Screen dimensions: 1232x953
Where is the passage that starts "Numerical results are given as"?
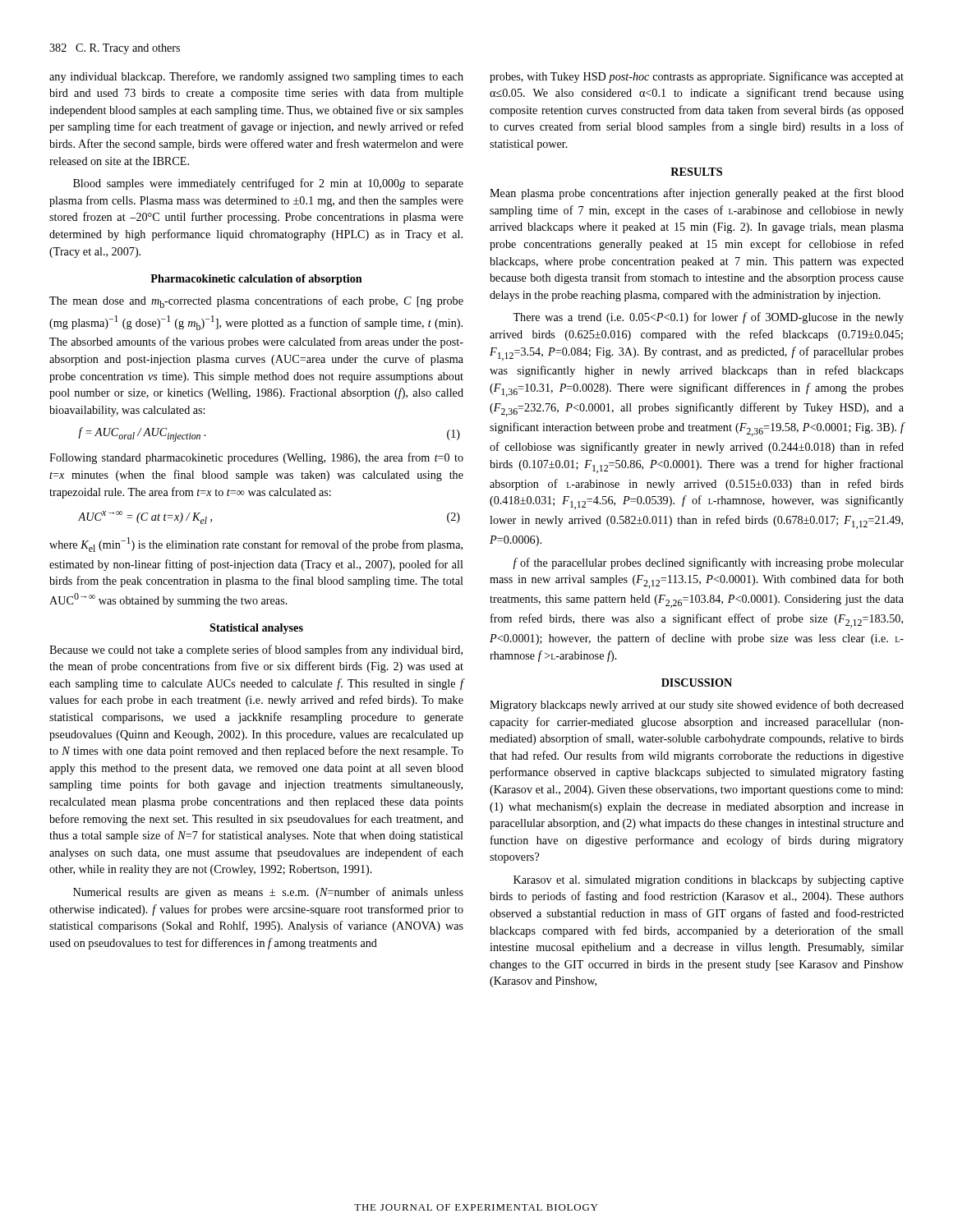[x=256, y=917]
